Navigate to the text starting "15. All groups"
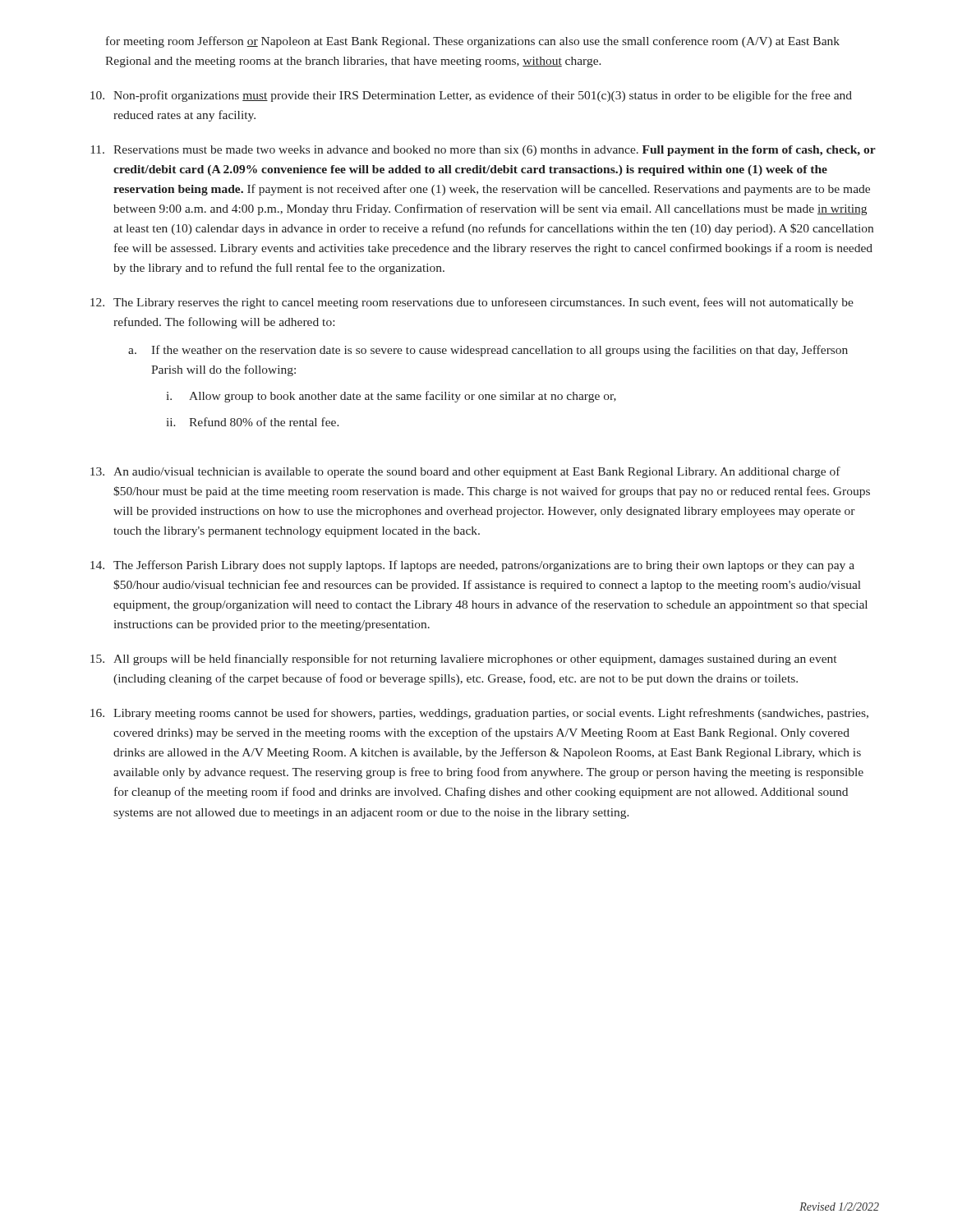Viewport: 953px width, 1232px height. [x=476, y=669]
